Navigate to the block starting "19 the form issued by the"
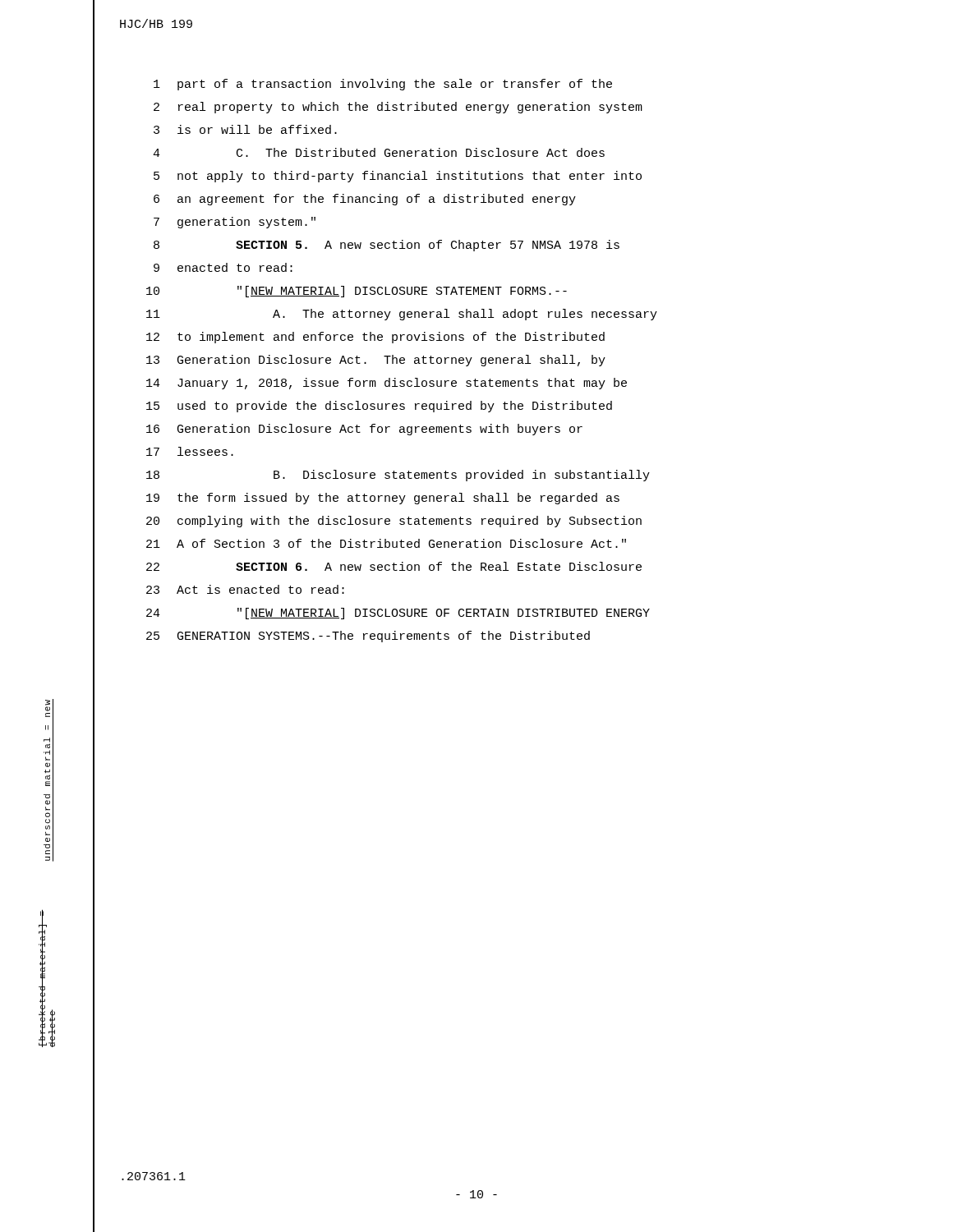This screenshot has width=953, height=1232. [511, 499]
